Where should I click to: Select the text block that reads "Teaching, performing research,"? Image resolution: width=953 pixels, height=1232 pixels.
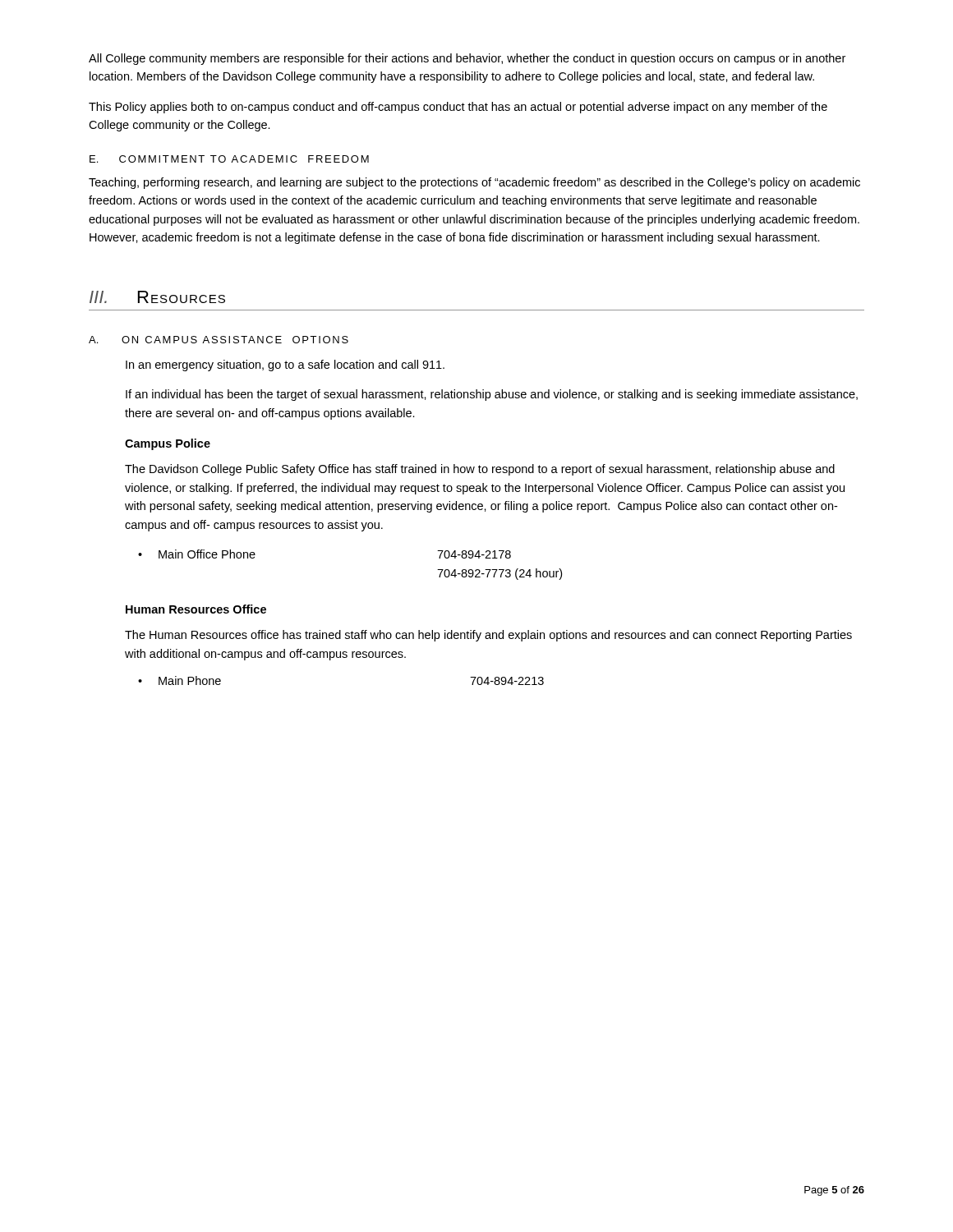click(476, 210)
